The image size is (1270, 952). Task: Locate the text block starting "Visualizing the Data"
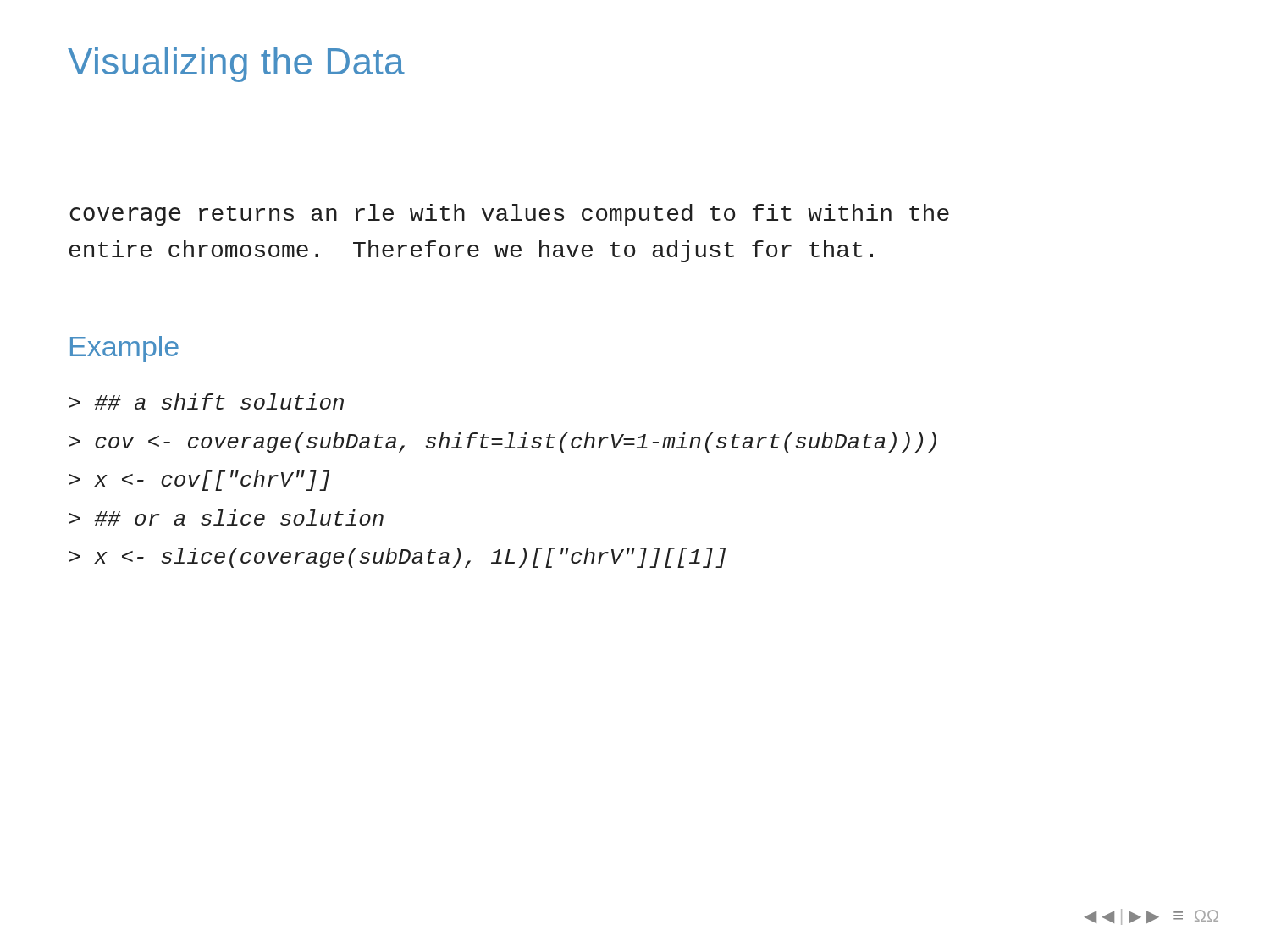pyautogui.click(x=236, y=61)
